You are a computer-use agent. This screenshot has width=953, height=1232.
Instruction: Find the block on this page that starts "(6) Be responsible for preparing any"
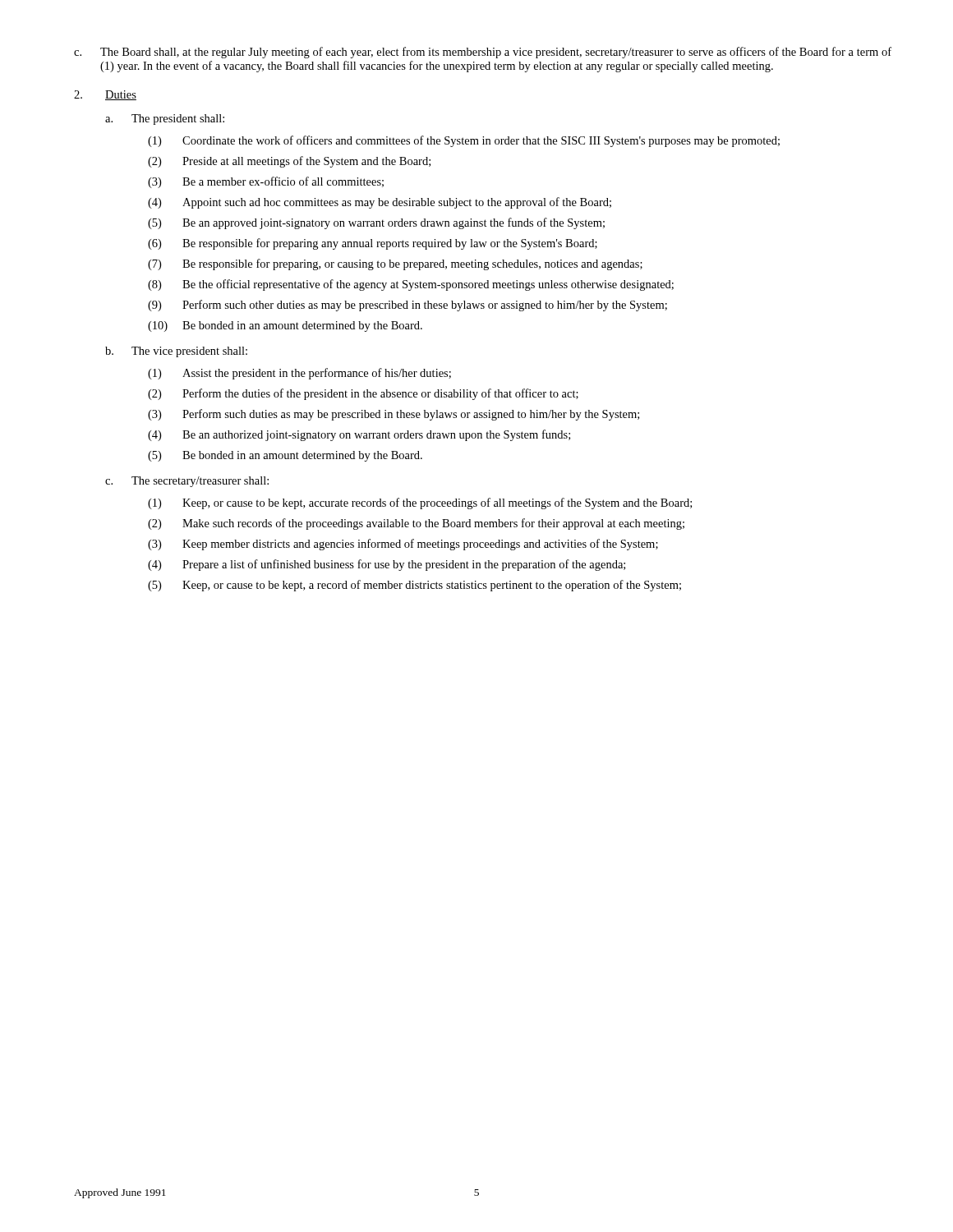pyautogui.click(x=520, y=244)
